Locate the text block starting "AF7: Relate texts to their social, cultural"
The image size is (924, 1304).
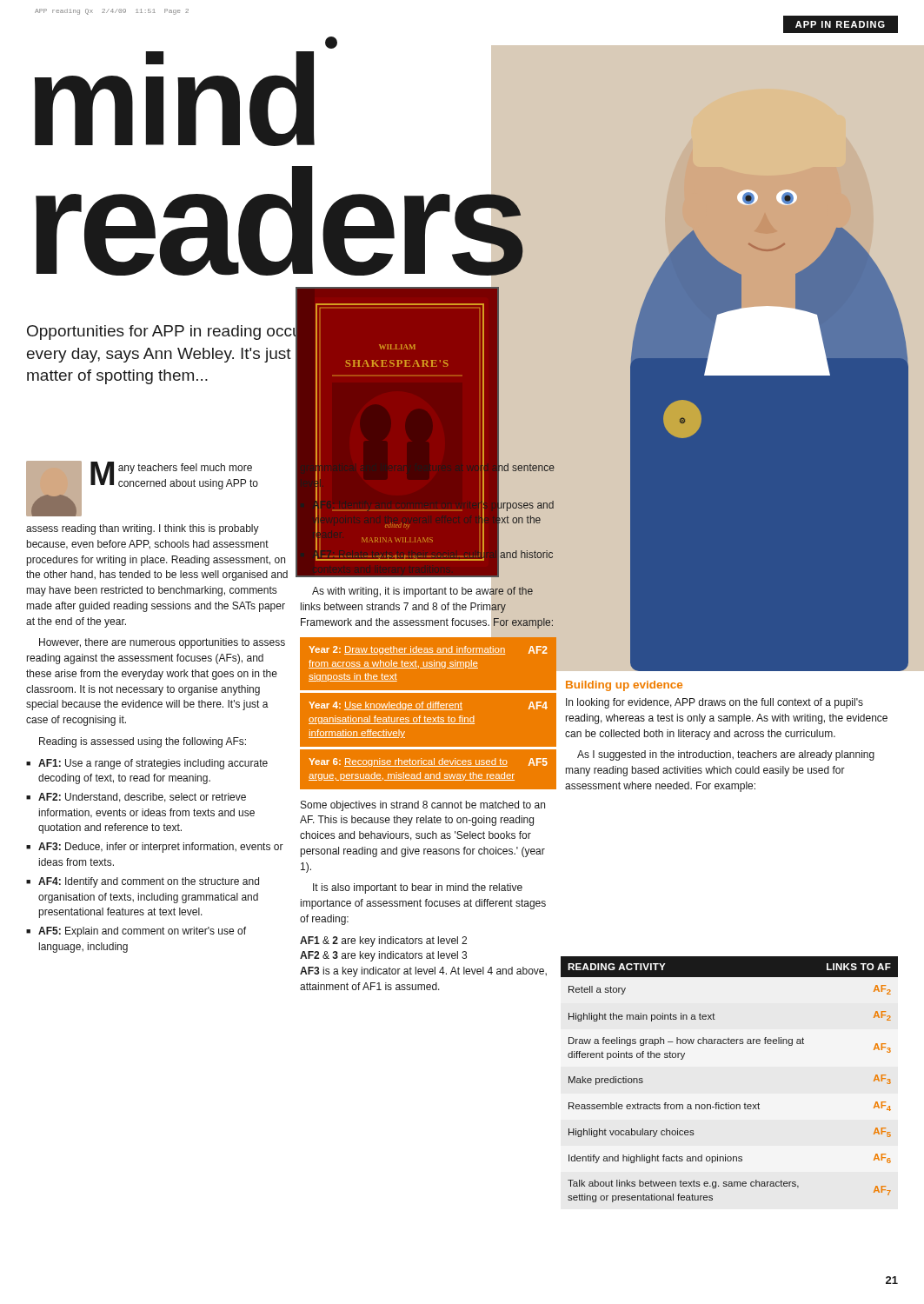pyautogui.click(x=433, y=562)
